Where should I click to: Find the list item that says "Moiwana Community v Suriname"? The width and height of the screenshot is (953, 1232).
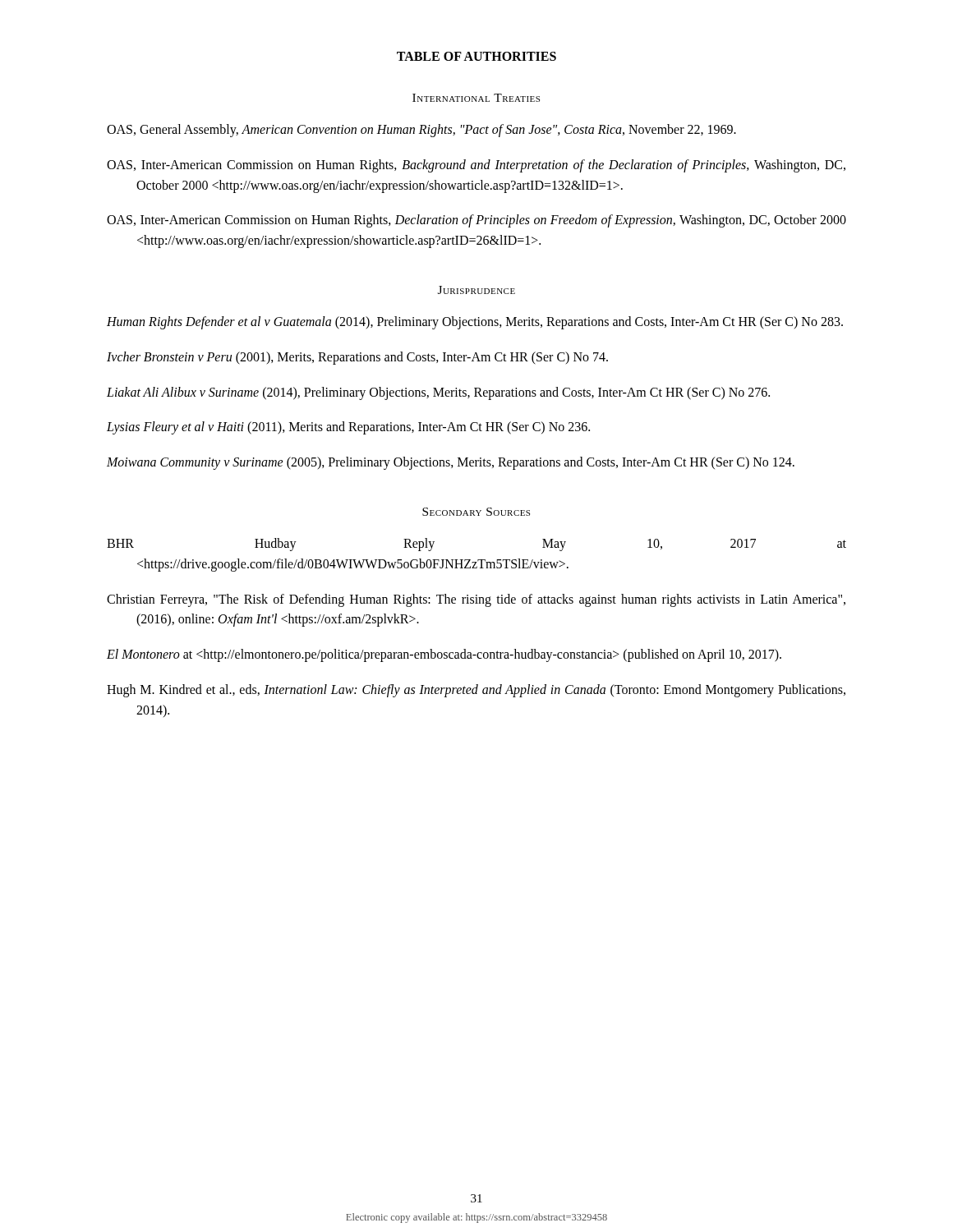(x=451, y=462)
